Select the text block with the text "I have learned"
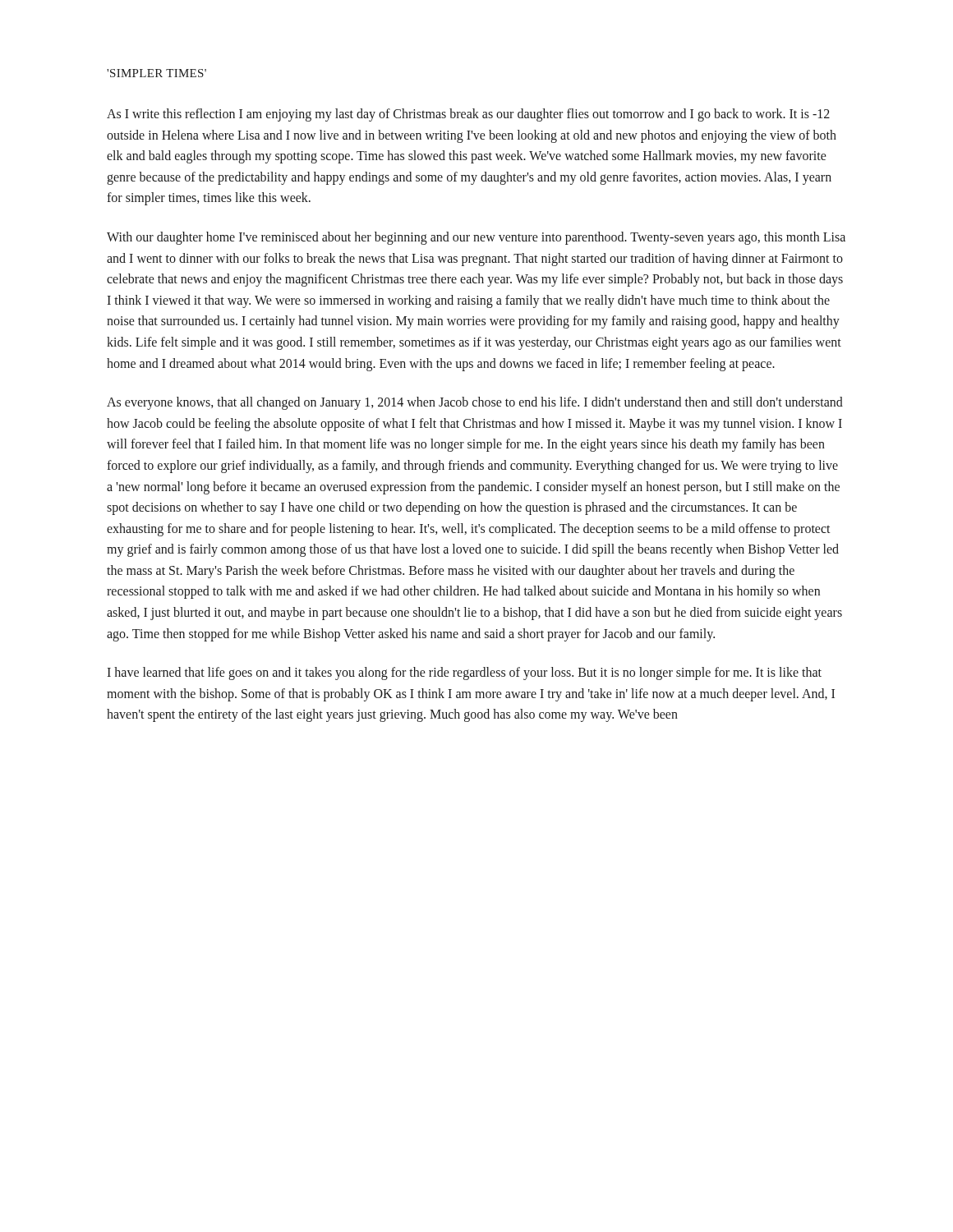Screen dimensions: 1232x953 [471, 693]
